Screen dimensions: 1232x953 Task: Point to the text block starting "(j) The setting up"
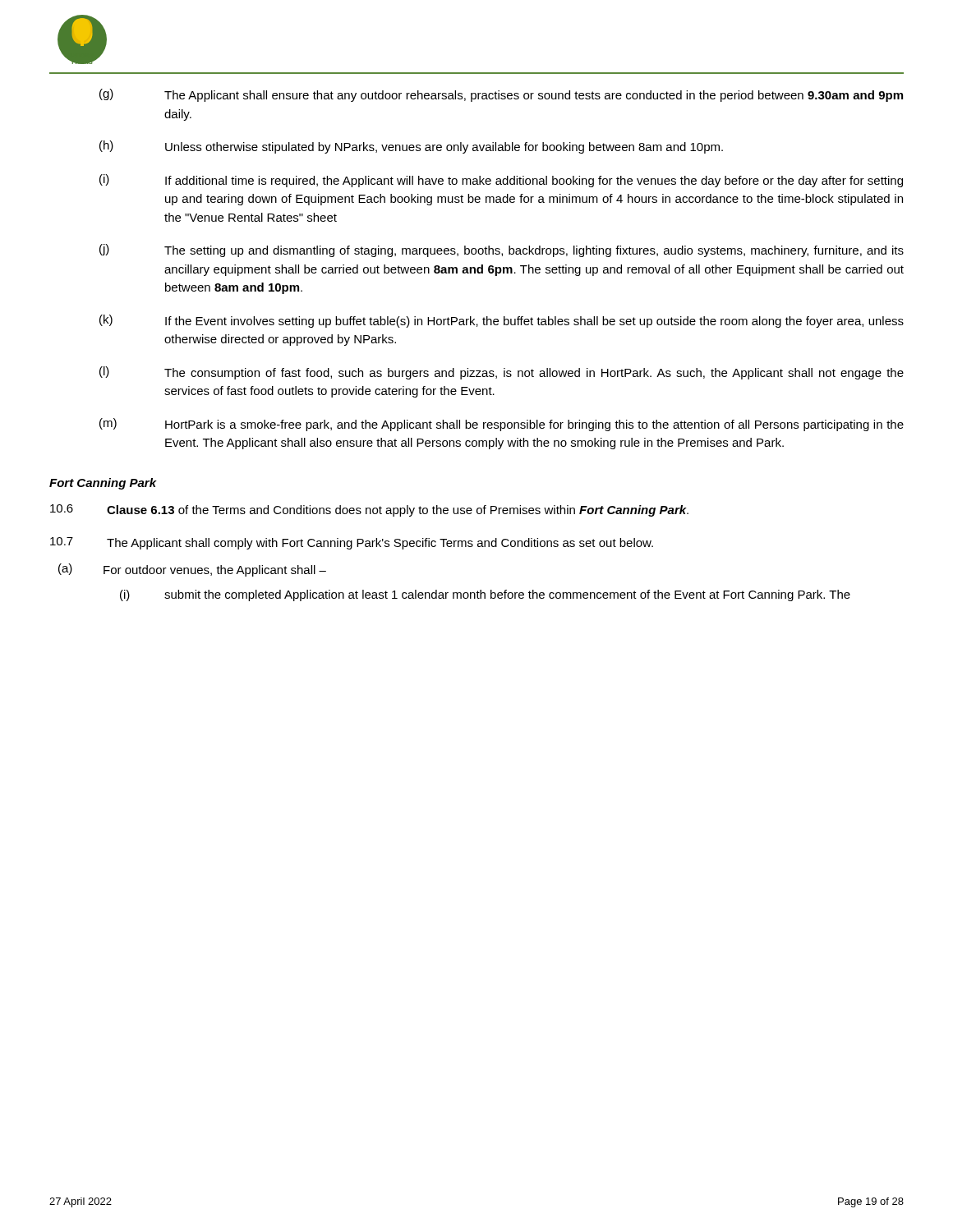click(476, 269)
